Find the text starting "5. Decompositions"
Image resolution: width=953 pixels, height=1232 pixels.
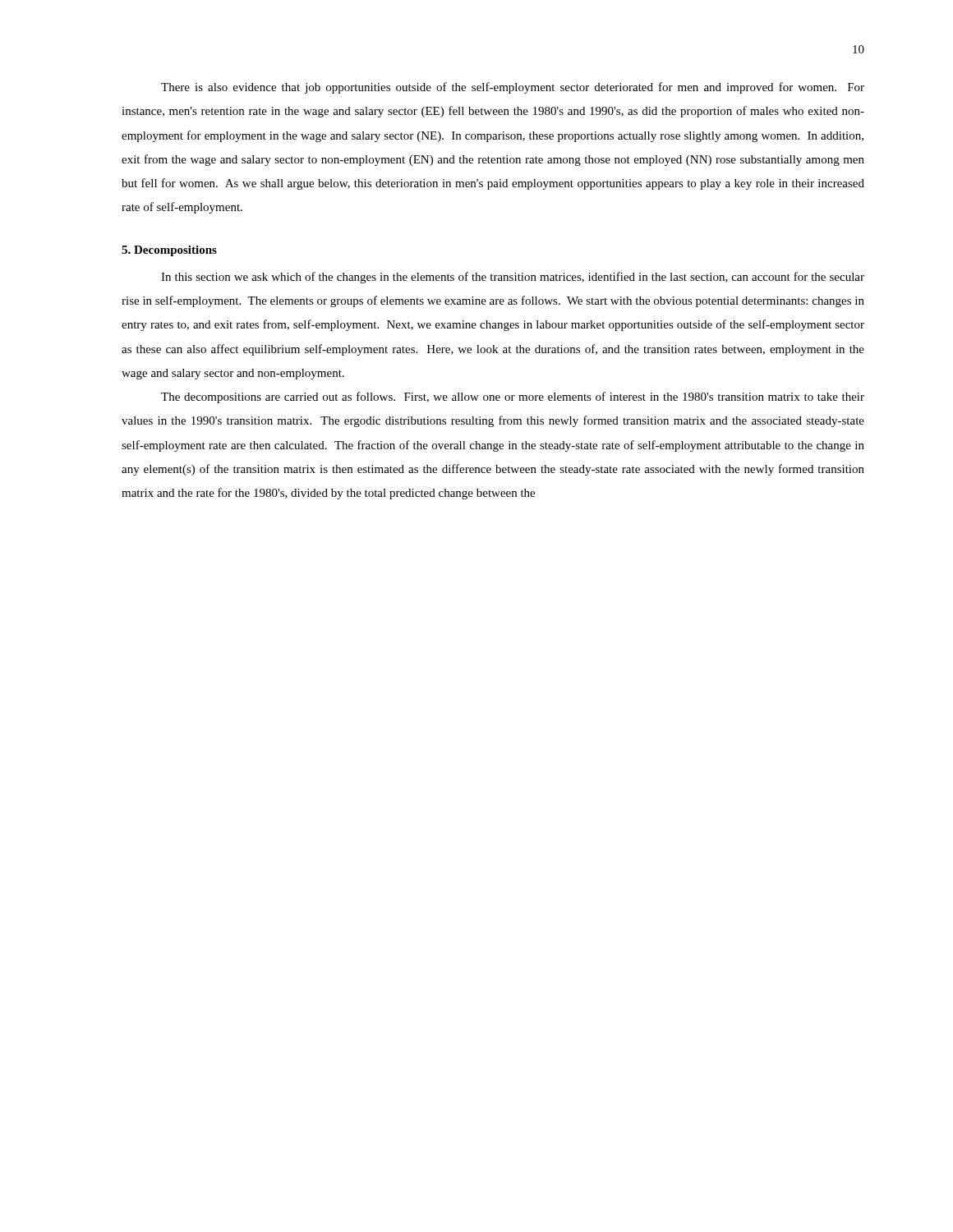(169, 249)
